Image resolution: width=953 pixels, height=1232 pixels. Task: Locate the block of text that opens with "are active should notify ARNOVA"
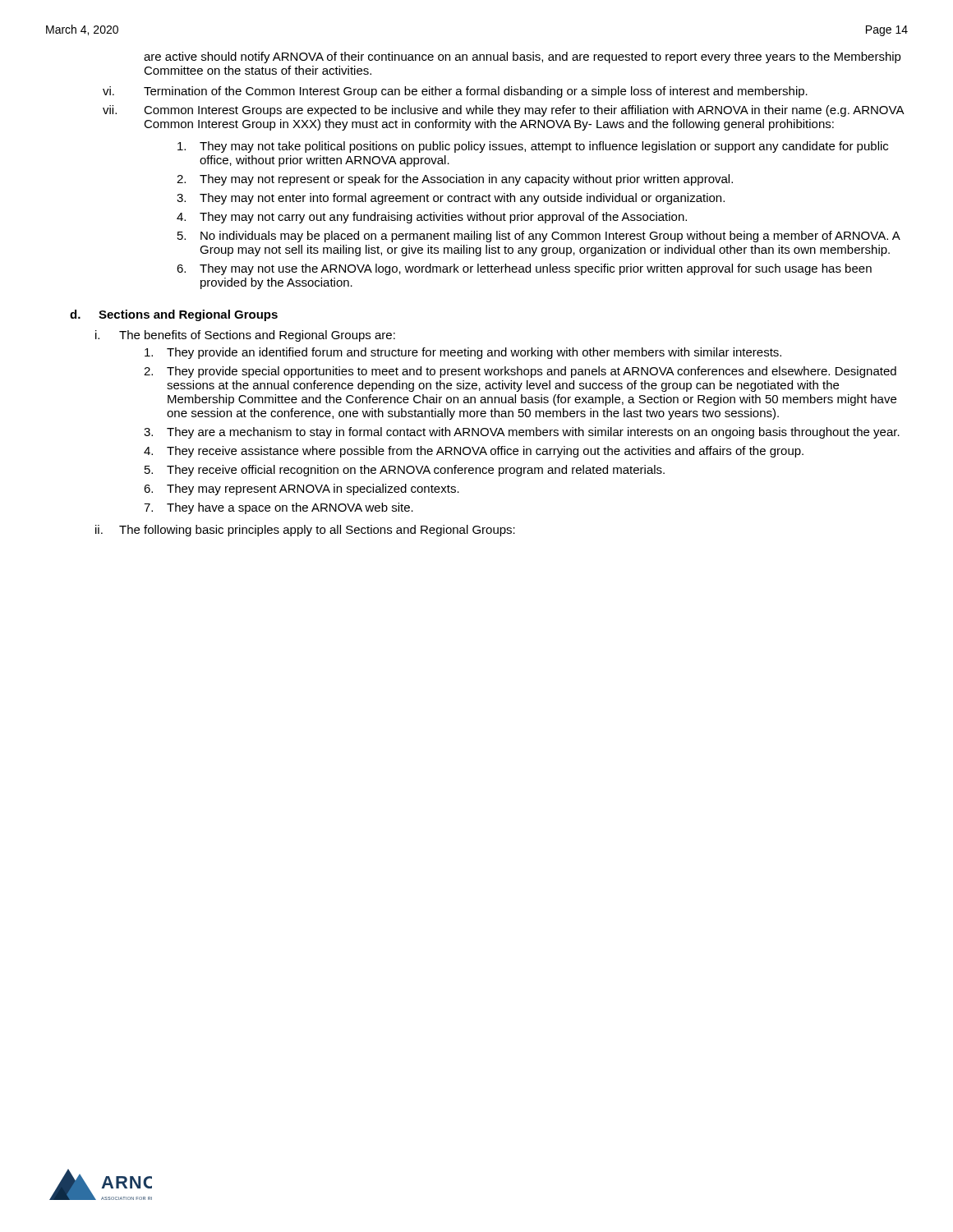pos(522,63)
